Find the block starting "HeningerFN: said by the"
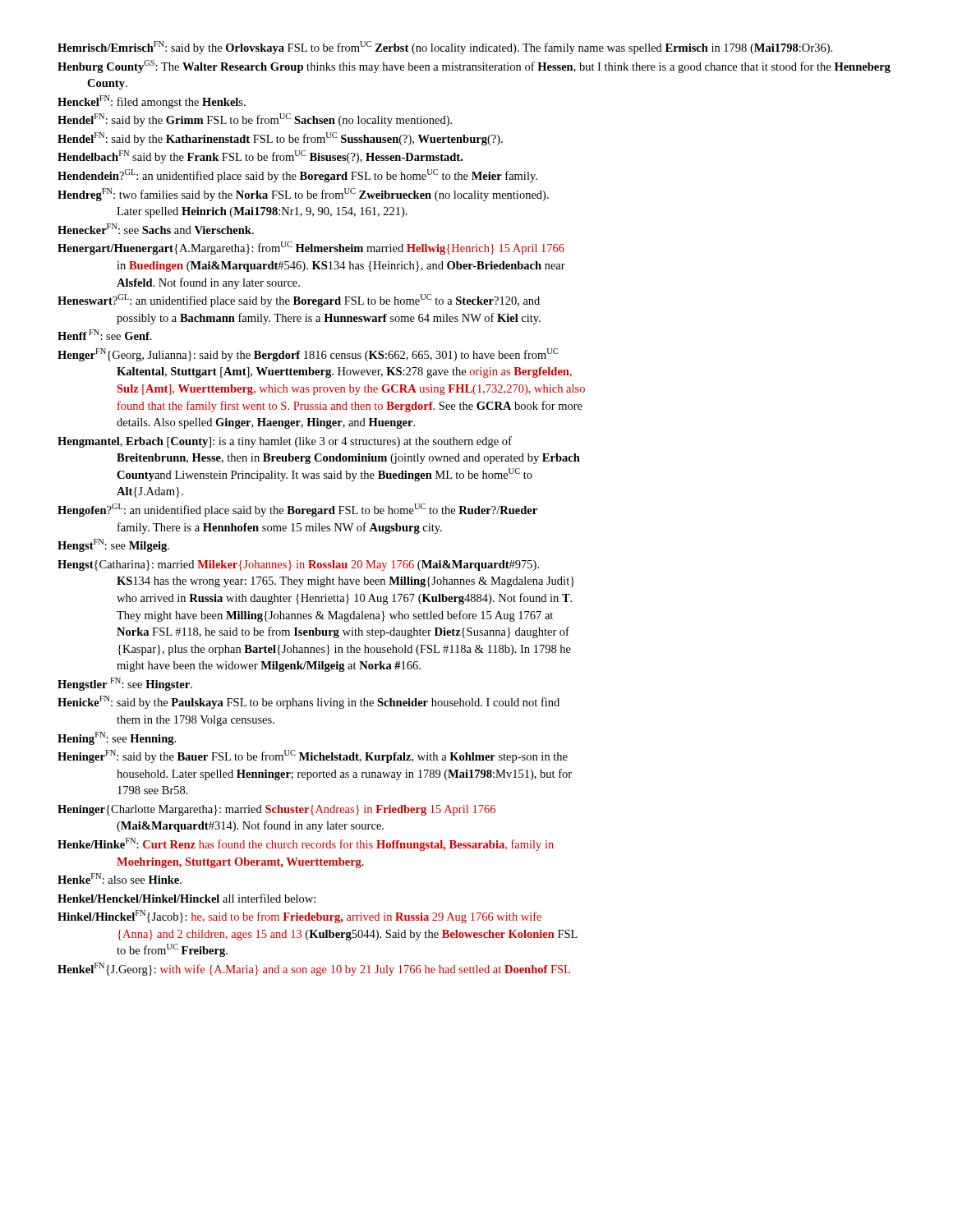The width and height of the screenshot is (953, 1232). [x=315, y=773]
